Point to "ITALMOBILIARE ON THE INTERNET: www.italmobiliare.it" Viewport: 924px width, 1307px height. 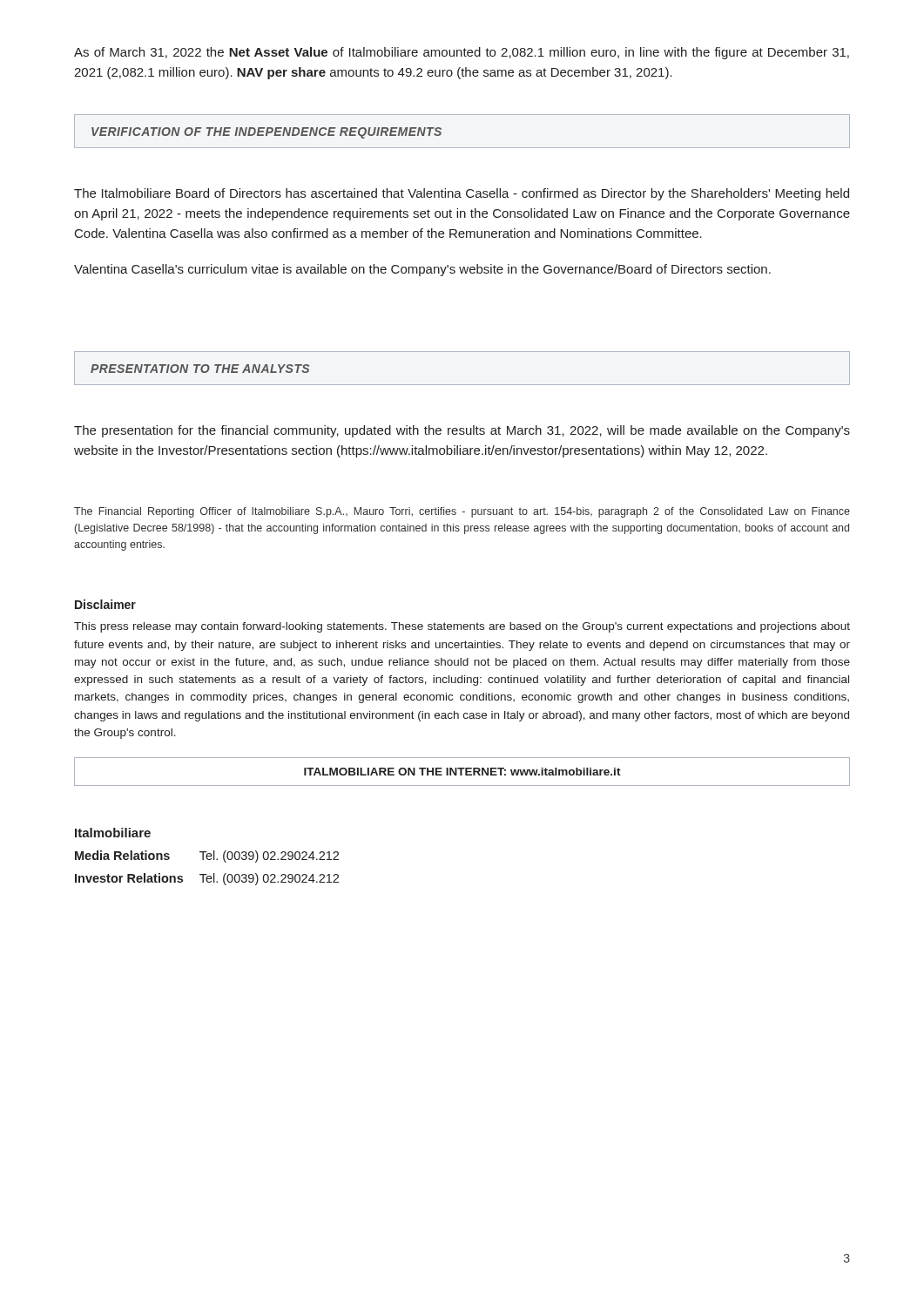click(x=462, y=772)
